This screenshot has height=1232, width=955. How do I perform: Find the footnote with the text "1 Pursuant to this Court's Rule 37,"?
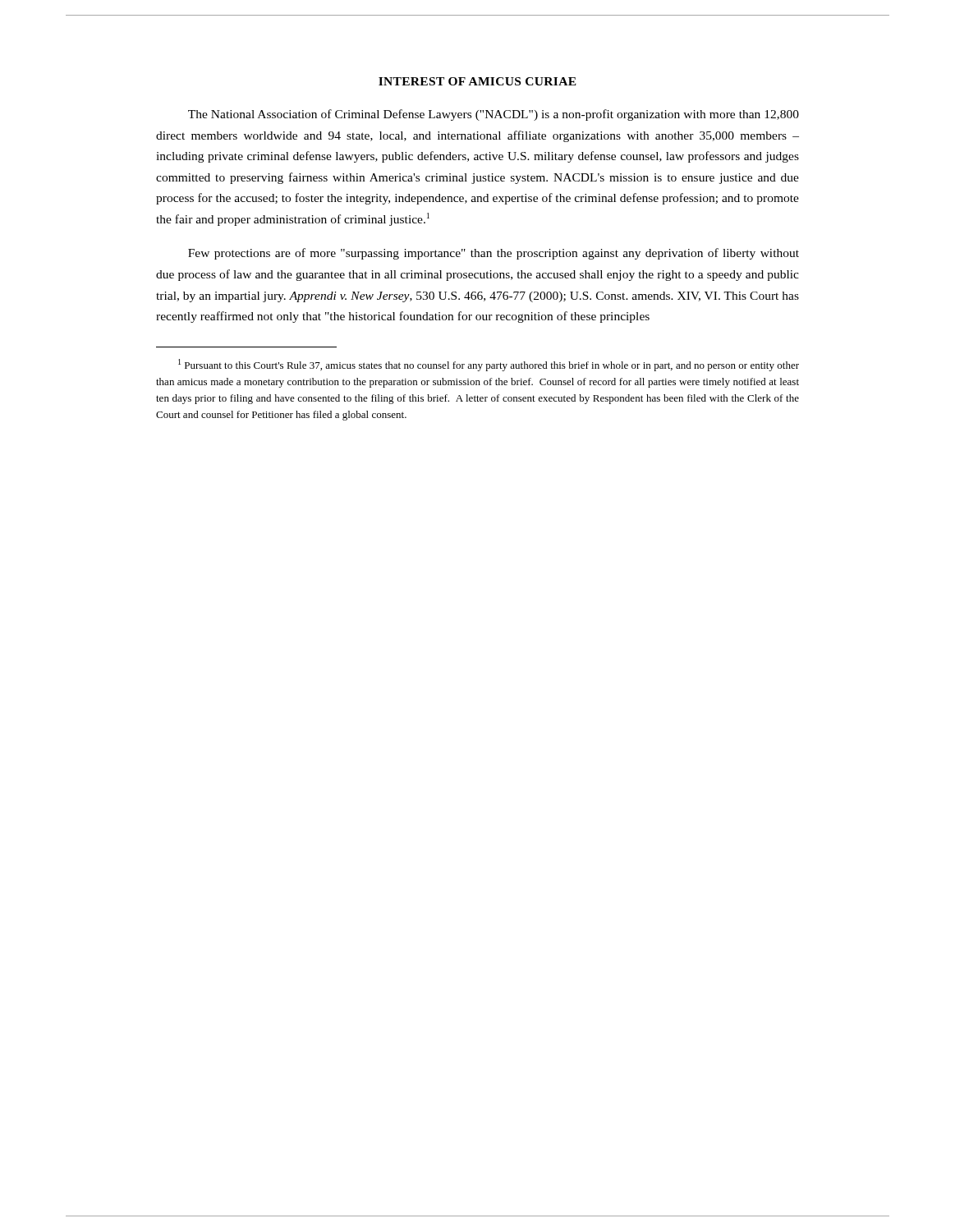click(x=478, y=390)
